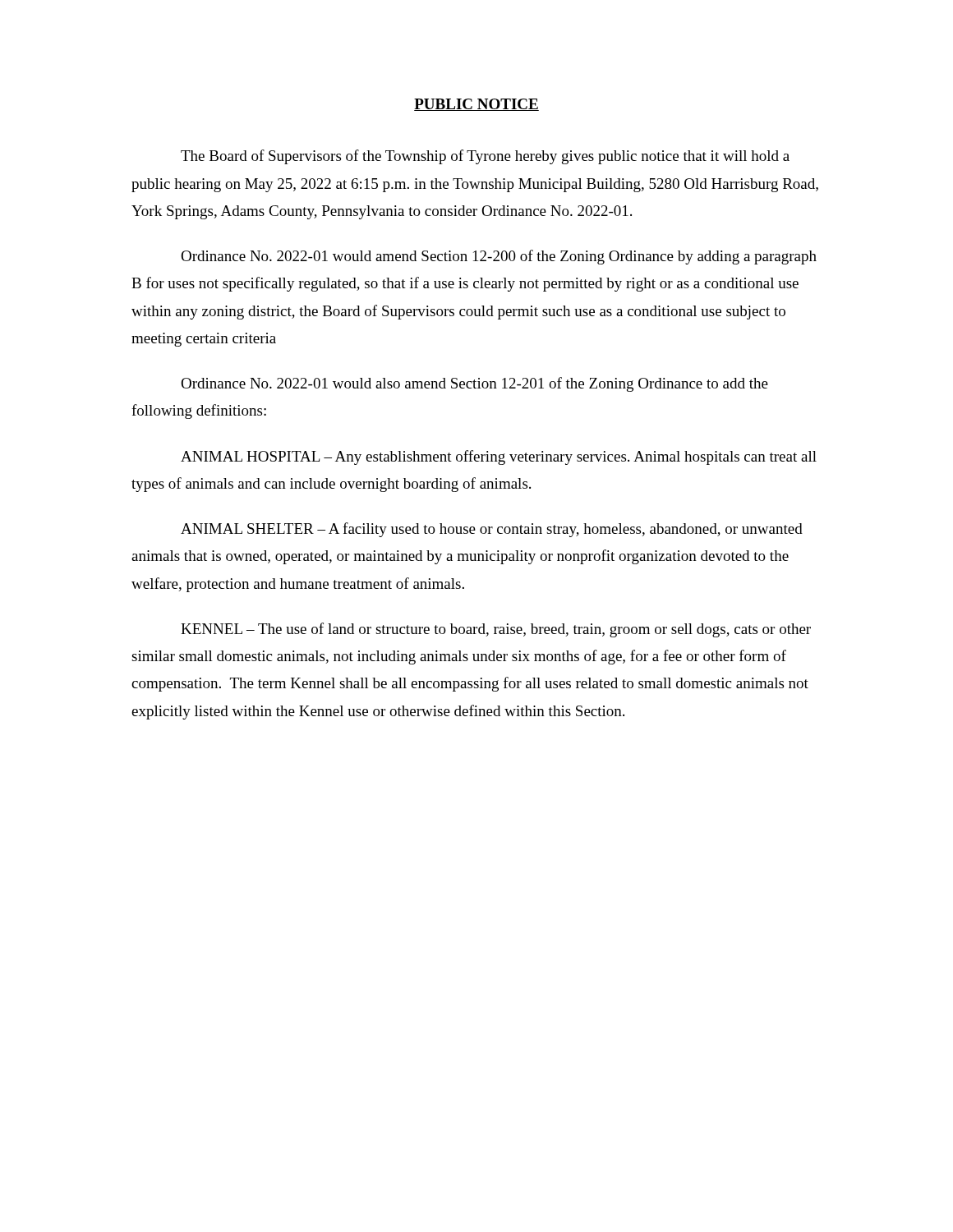Find the title with the text "PUBLIC NOTICE"
This screenshot has width=953, height=1232.
(476, 104)
